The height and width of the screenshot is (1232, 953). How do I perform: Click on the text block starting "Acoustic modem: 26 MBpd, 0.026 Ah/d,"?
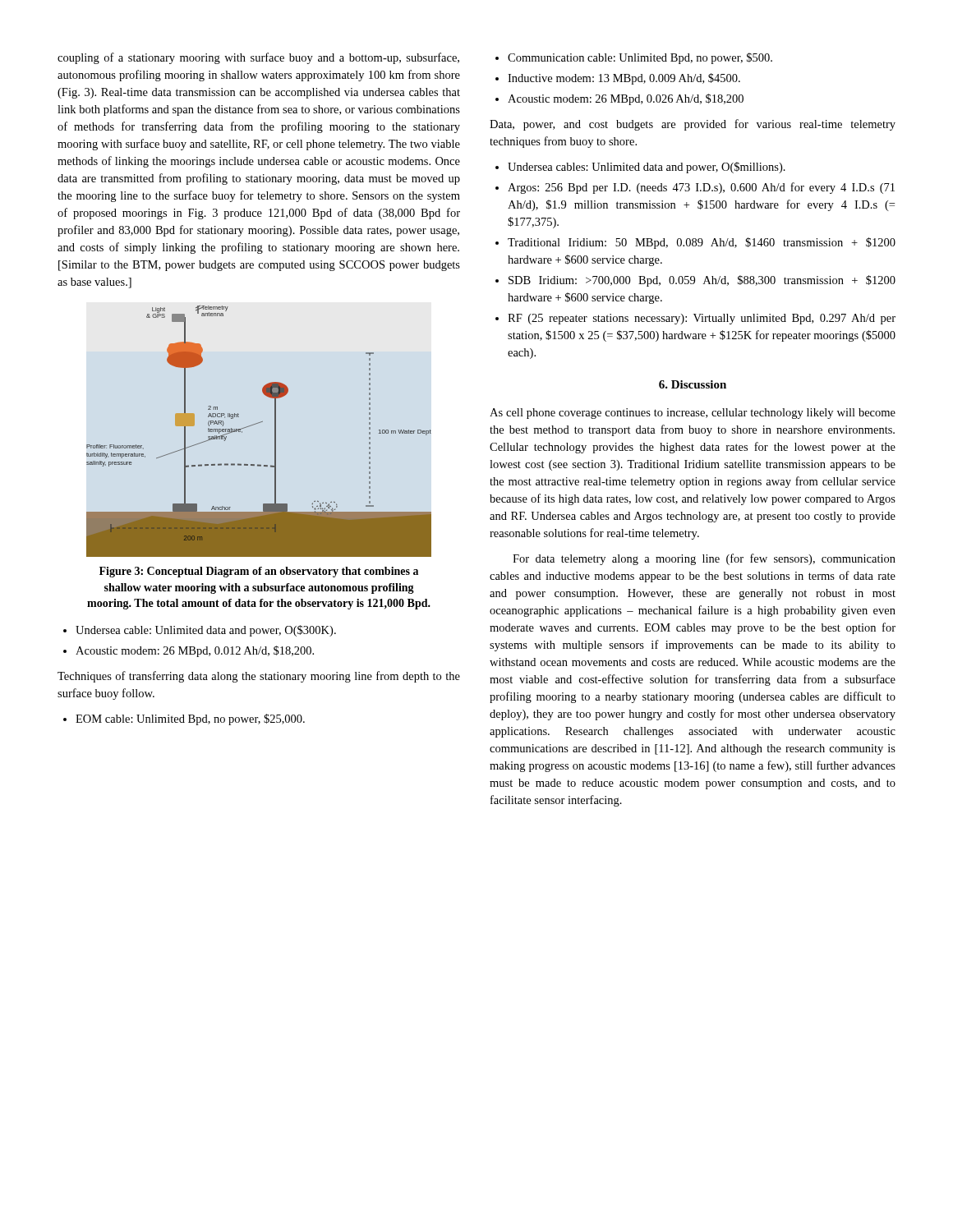tap(626, 99)
